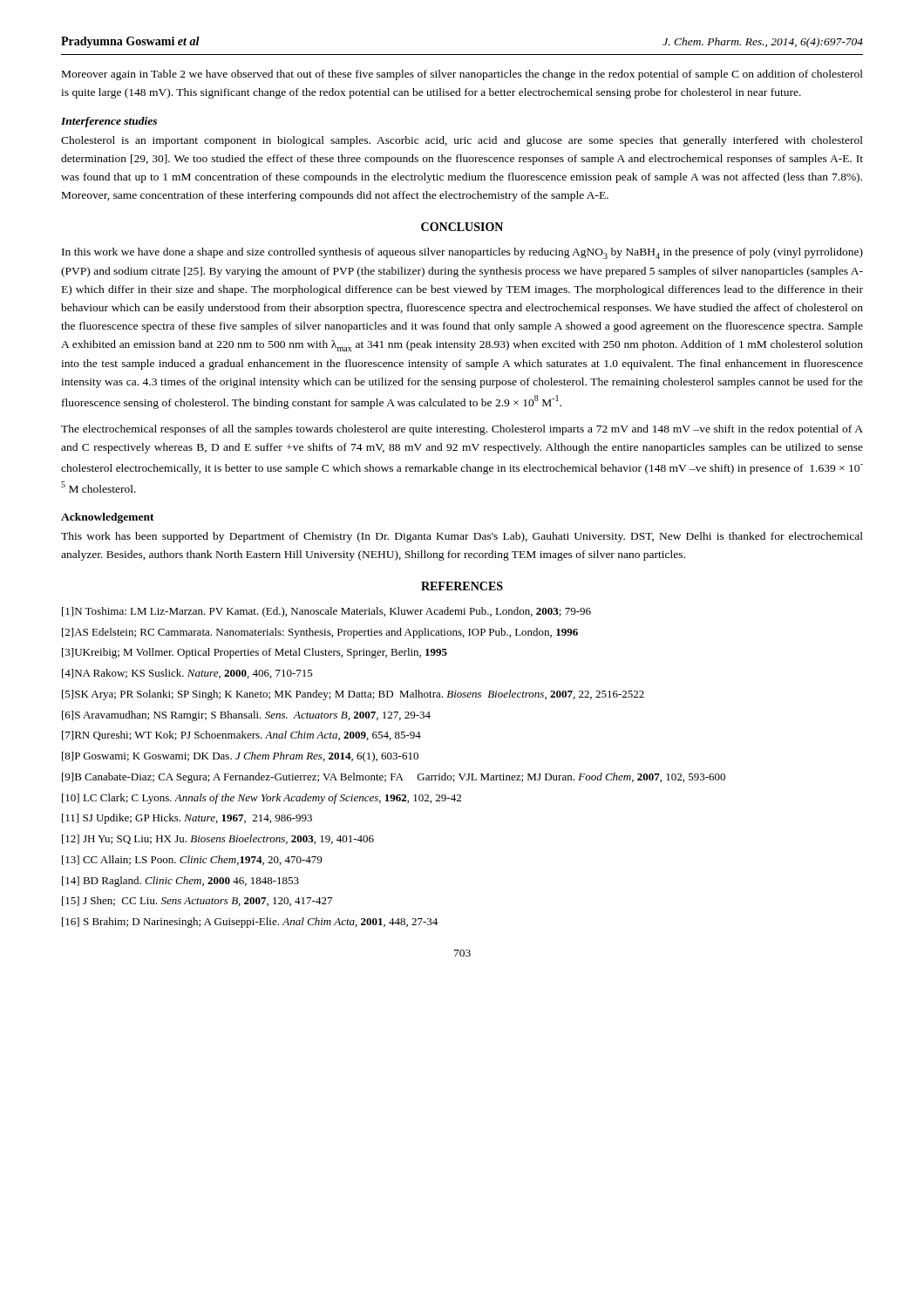
Task: Navigate to the element starting "Interference studies"
Action: pyautogui.click(x=109, y=121)
